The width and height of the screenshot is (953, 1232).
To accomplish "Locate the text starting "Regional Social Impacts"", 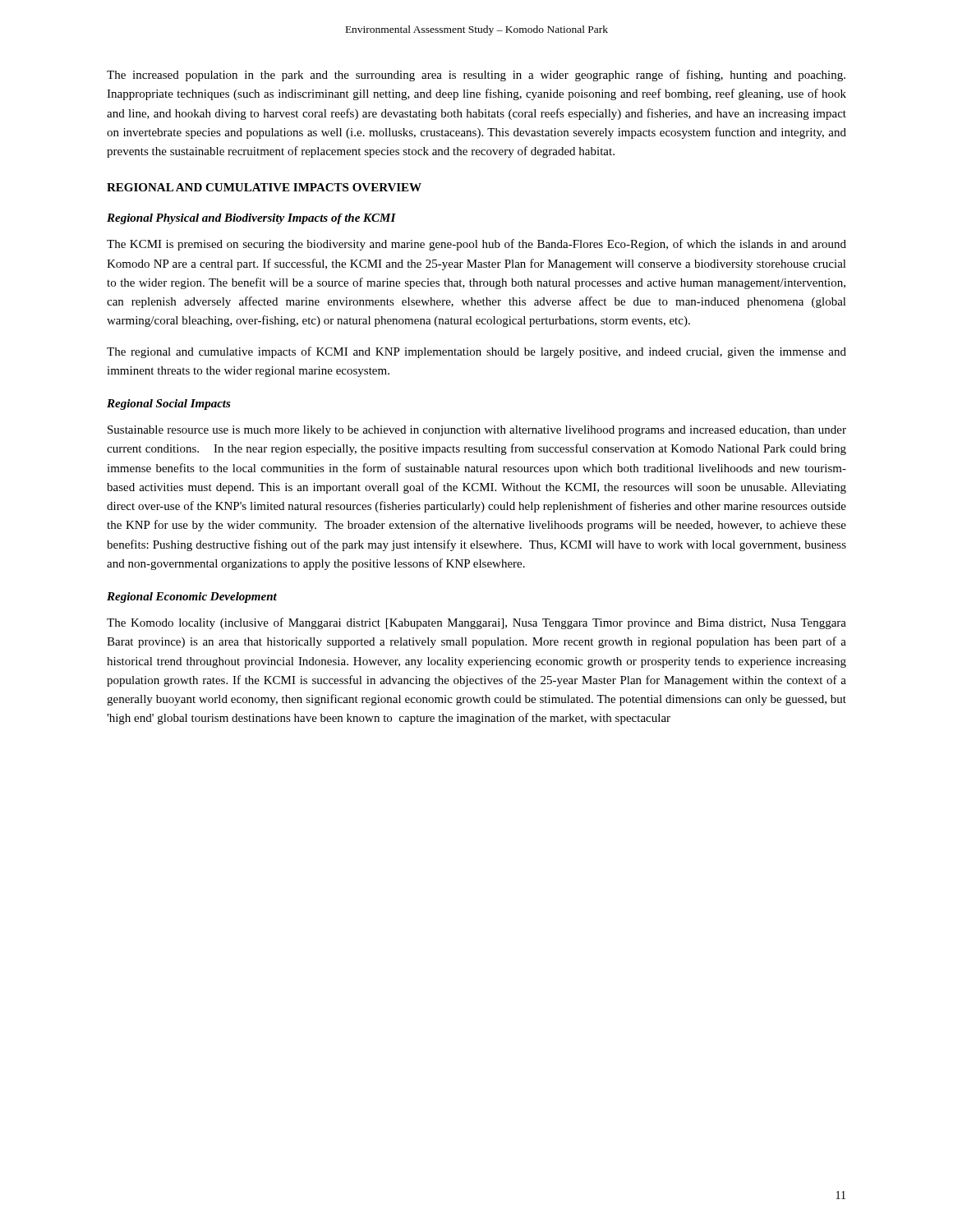I will pos(169,403).
